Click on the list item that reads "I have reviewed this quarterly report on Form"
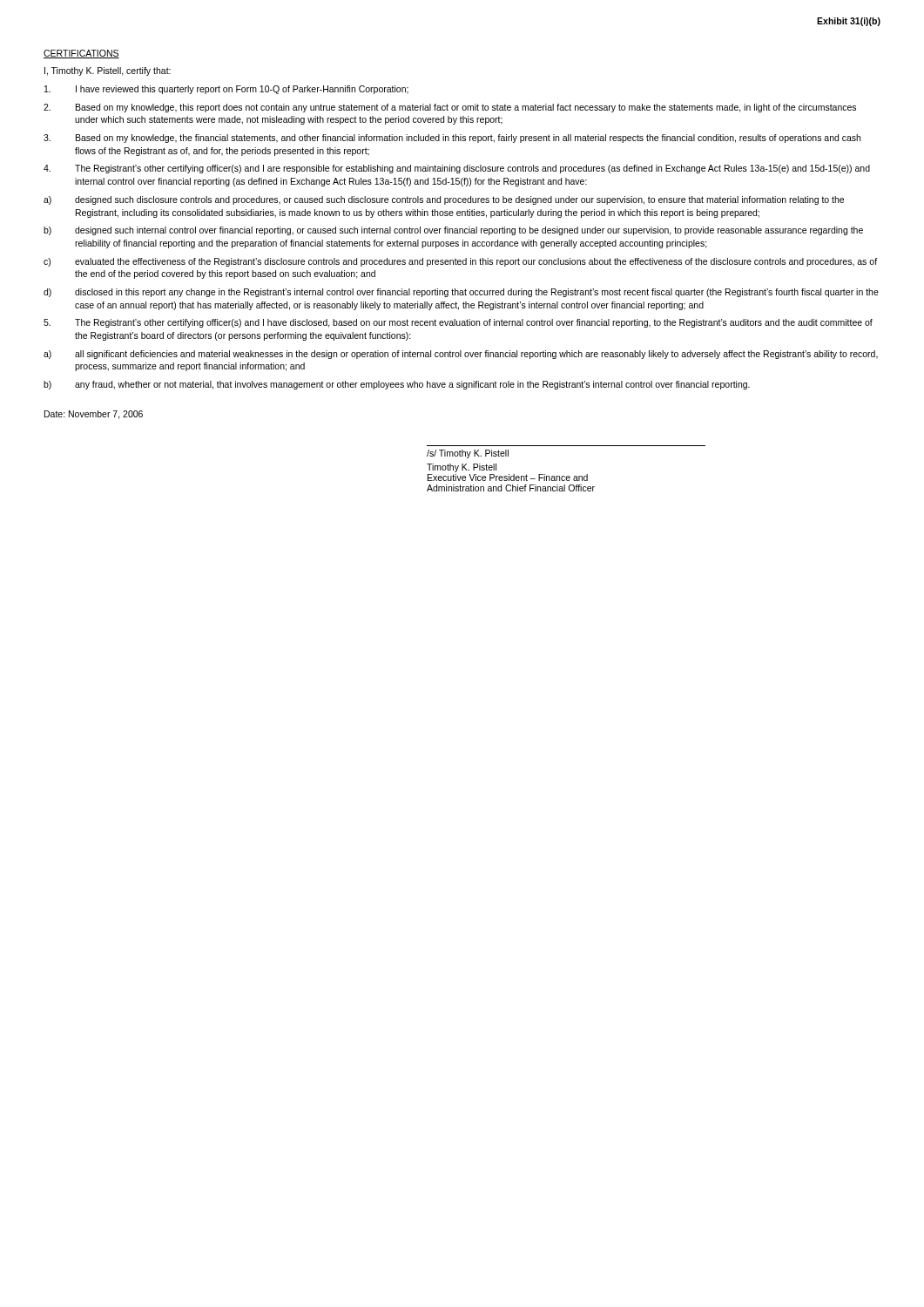924x1307 pixels. (226, 90)
